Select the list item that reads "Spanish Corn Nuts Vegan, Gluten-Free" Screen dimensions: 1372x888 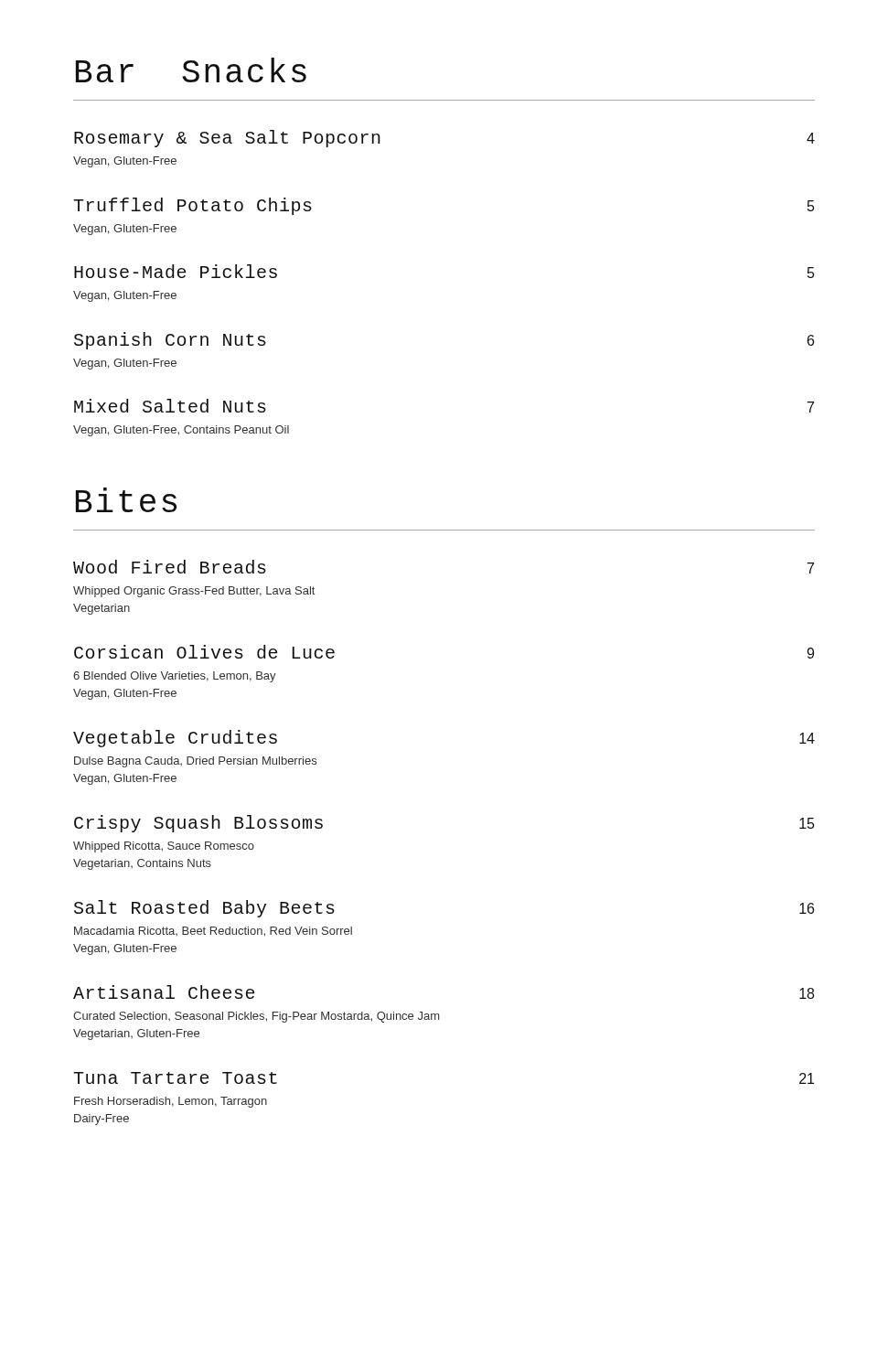pos(168,342)
